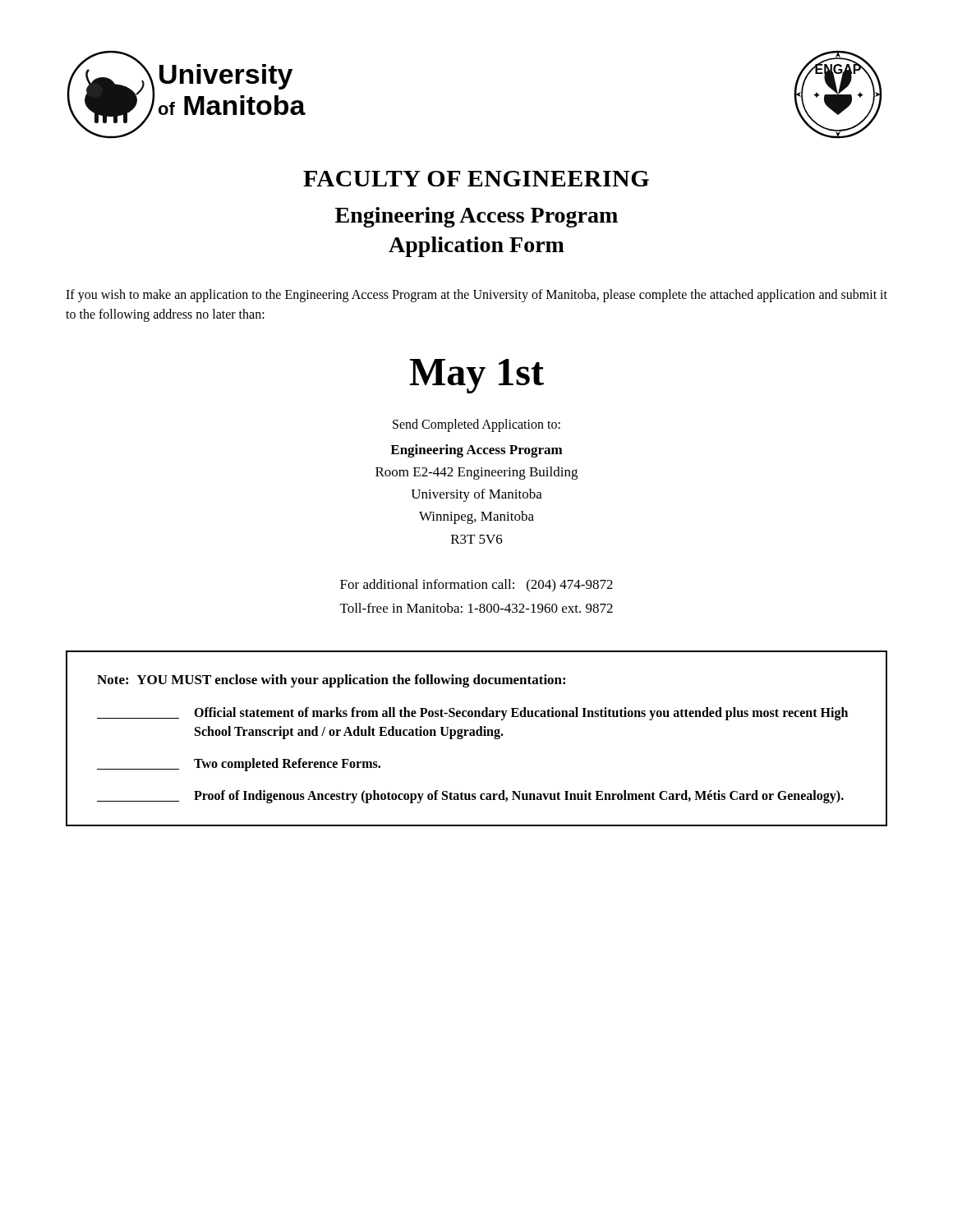Click the title
The width and height of the screenshot is (953, 1232).
pyautogui.click(x=476, y=212)
